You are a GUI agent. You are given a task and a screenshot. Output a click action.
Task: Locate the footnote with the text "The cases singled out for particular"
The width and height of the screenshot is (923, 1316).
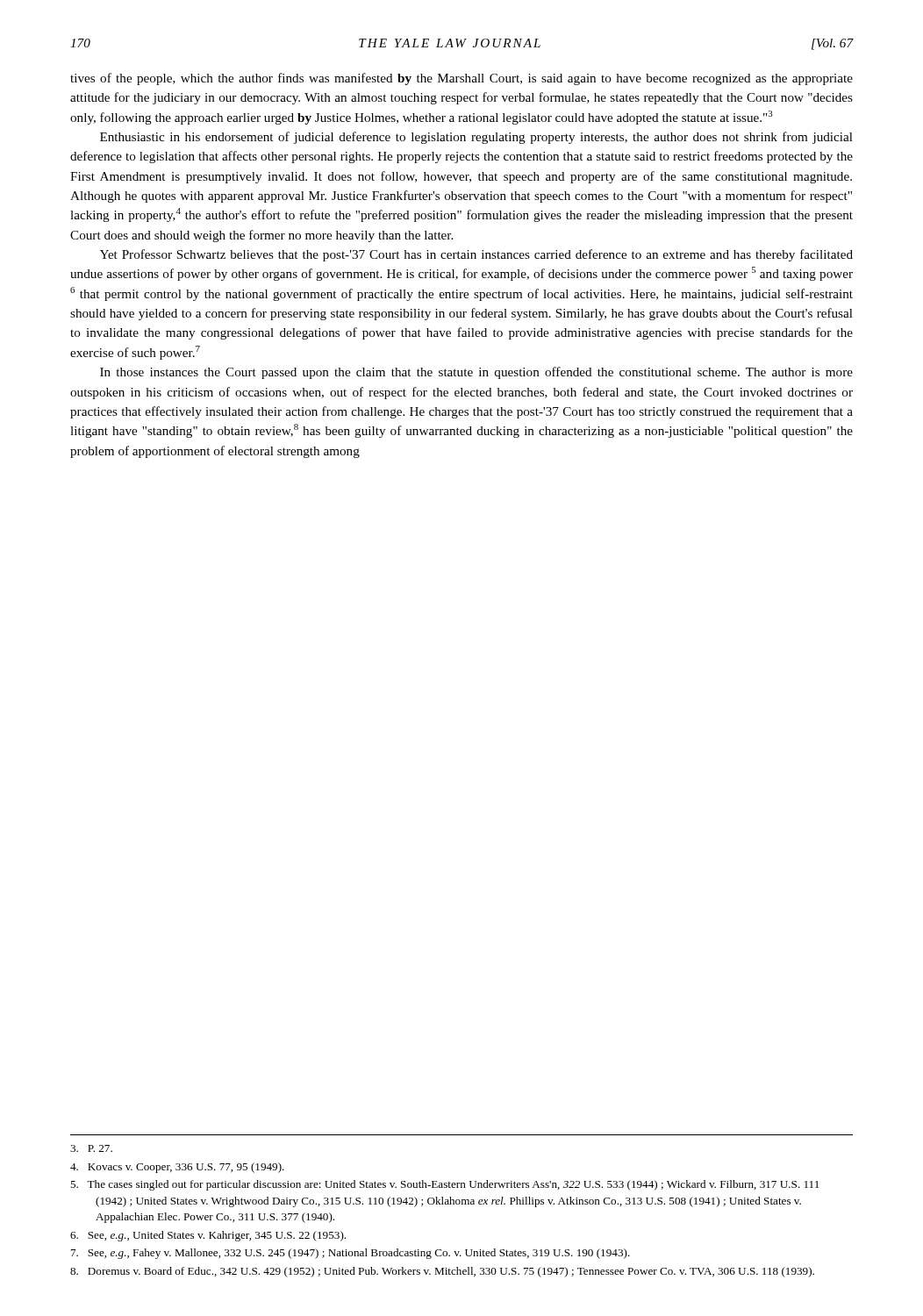point(462,1201)
